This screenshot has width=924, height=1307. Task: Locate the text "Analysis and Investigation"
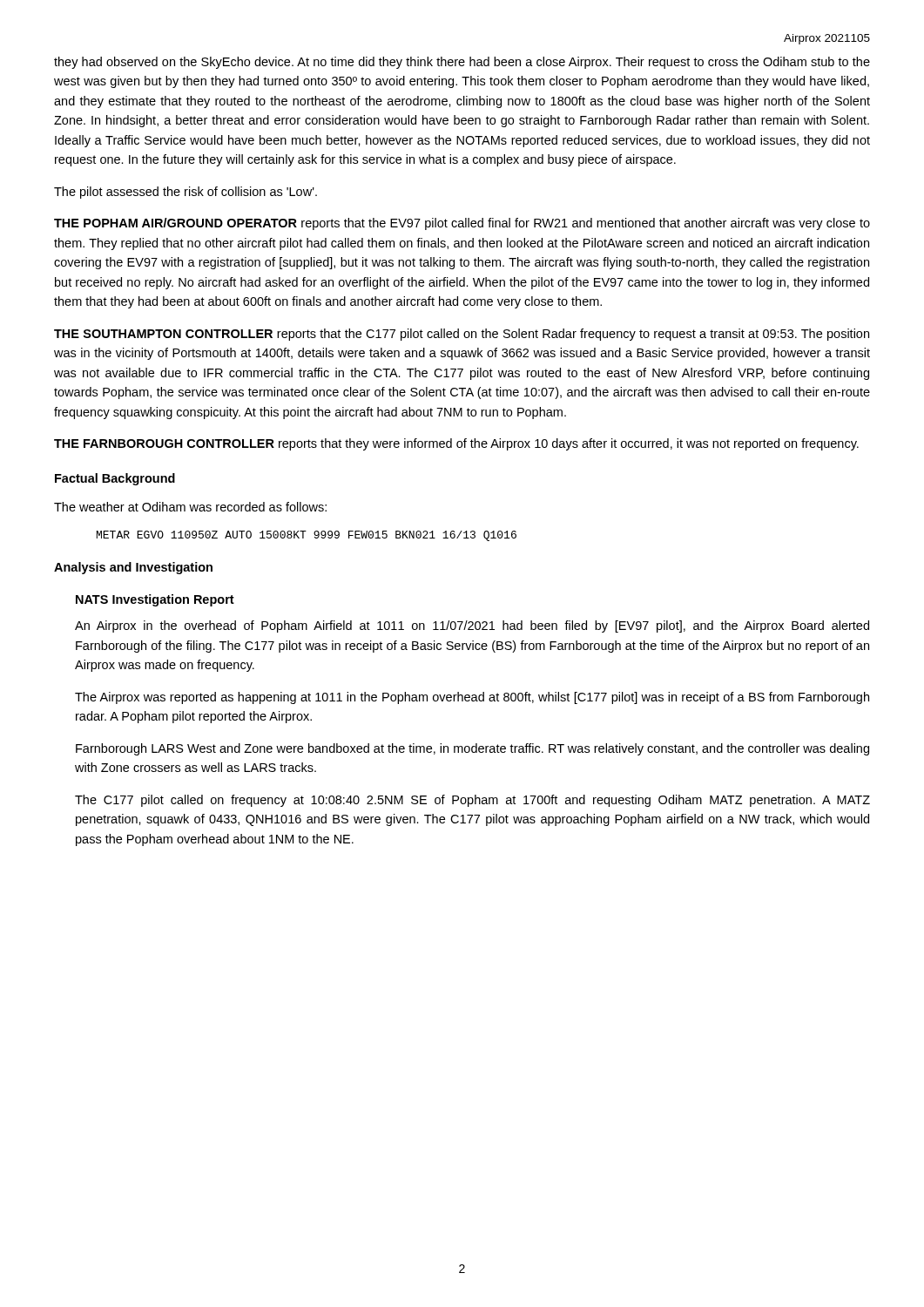(134, 568)
